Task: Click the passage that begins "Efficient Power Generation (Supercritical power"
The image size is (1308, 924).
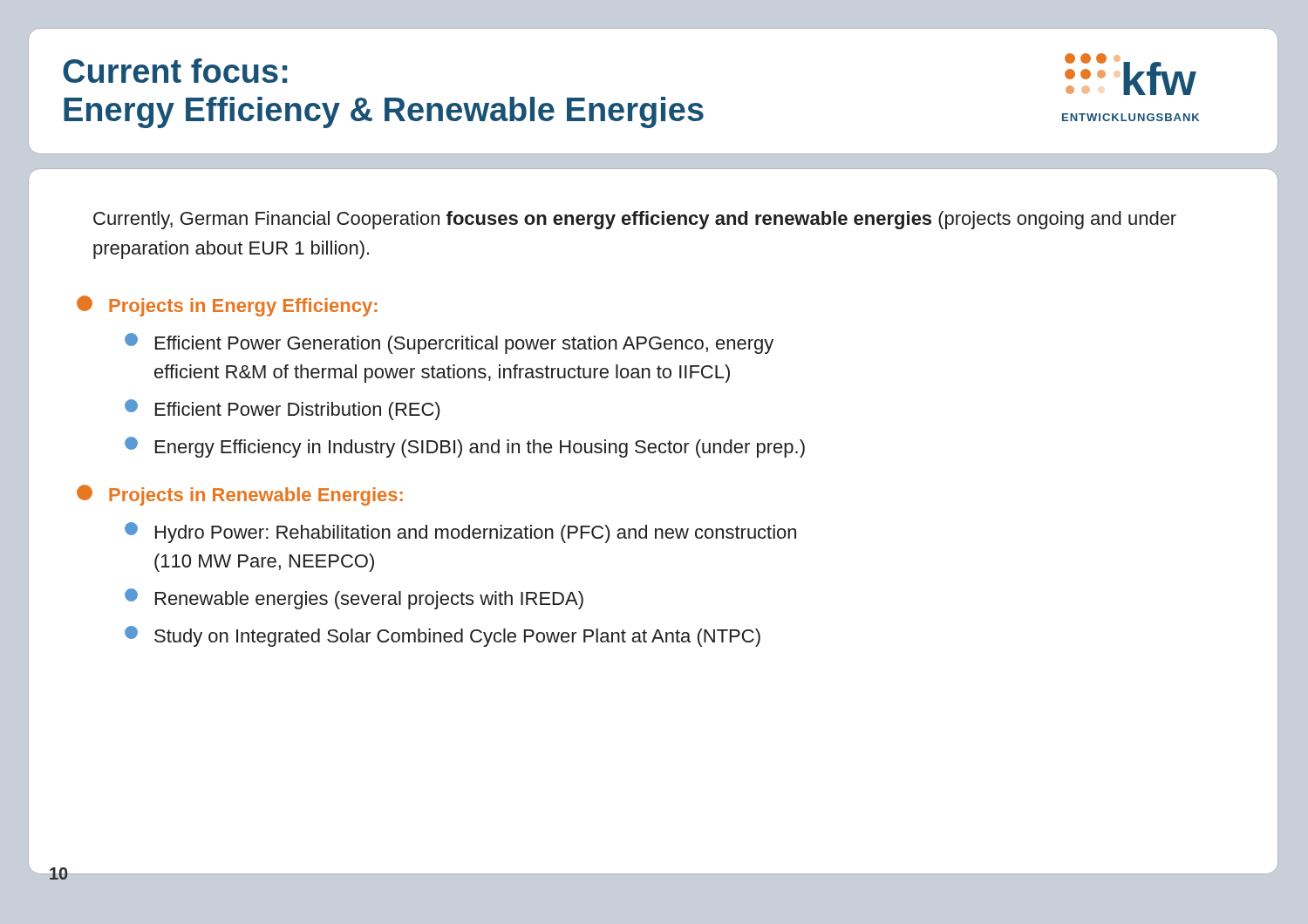Action: (x=449, y=358)
